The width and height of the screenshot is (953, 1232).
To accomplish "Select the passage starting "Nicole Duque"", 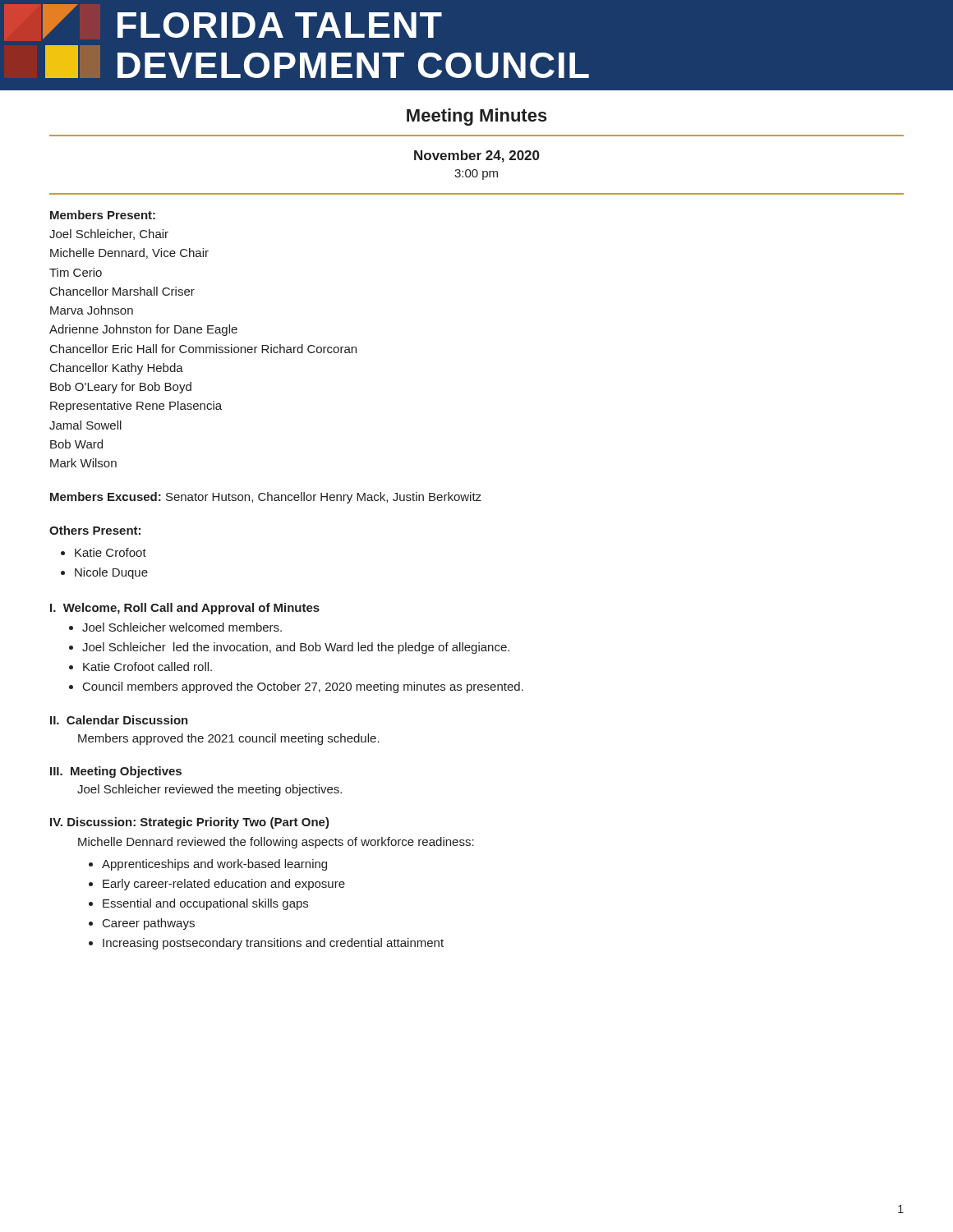I will [x=111, y=572].
